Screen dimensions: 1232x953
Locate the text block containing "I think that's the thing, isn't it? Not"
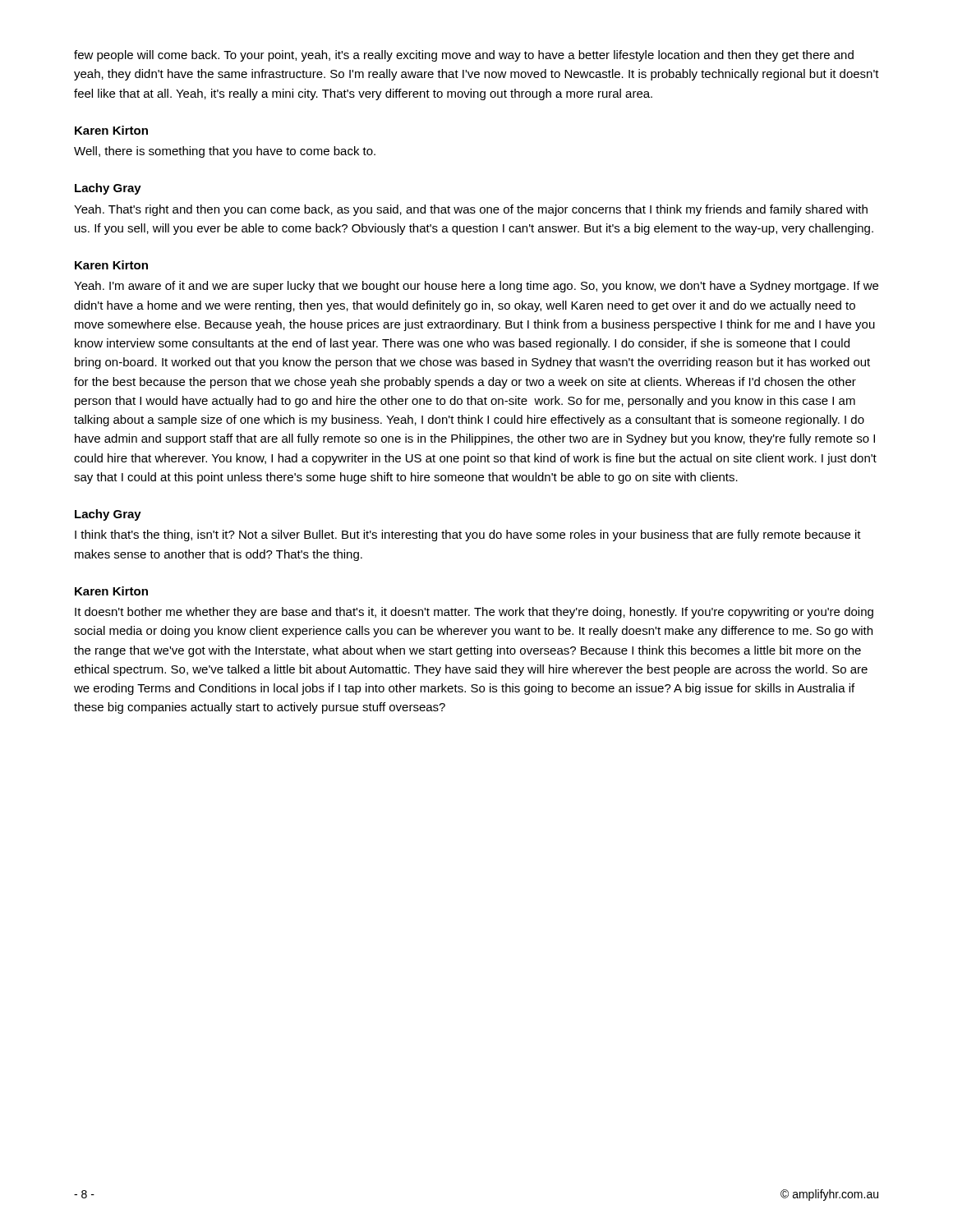[x=467, y=544]
